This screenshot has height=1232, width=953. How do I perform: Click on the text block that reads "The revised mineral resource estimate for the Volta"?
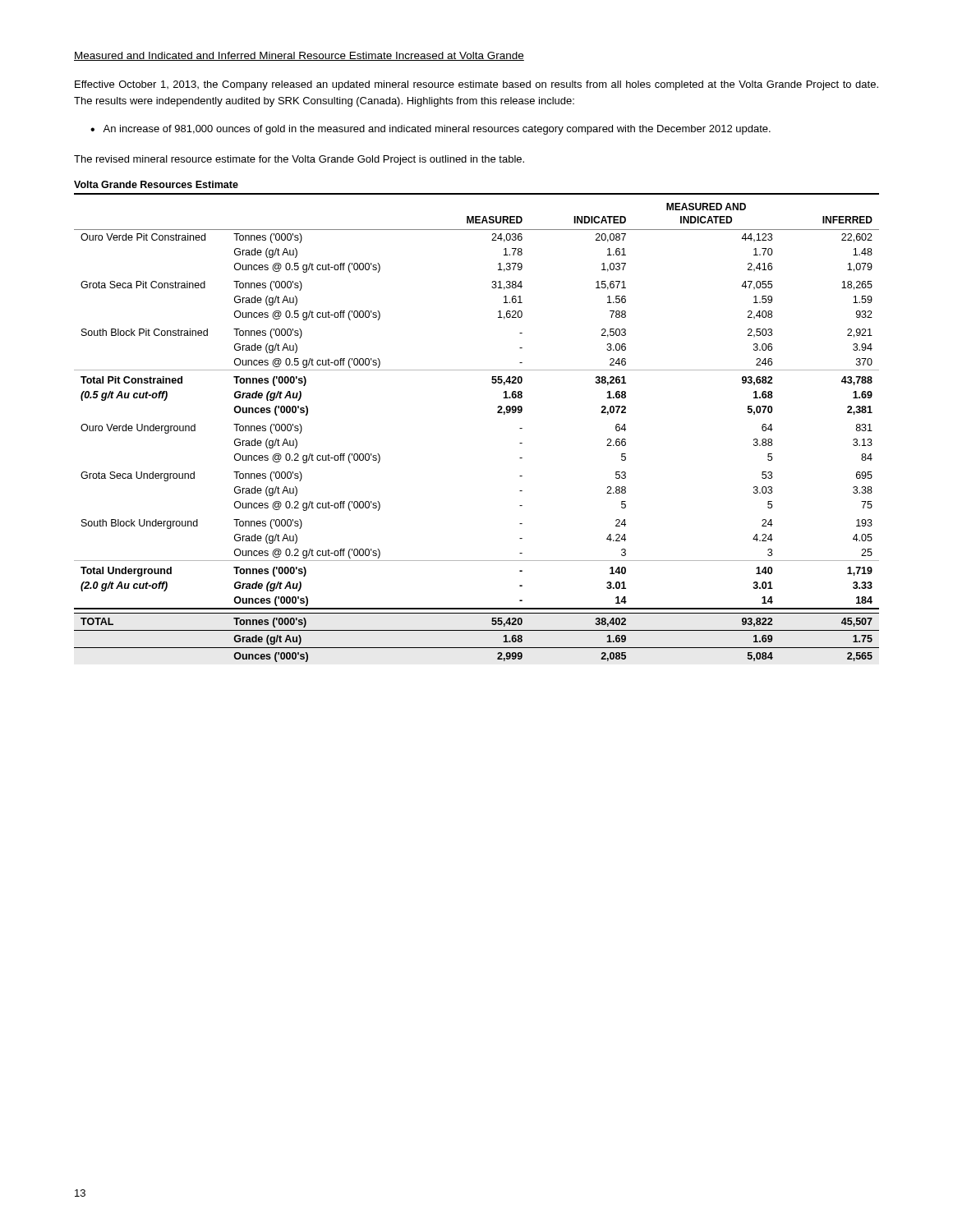(x=300, y=159)
